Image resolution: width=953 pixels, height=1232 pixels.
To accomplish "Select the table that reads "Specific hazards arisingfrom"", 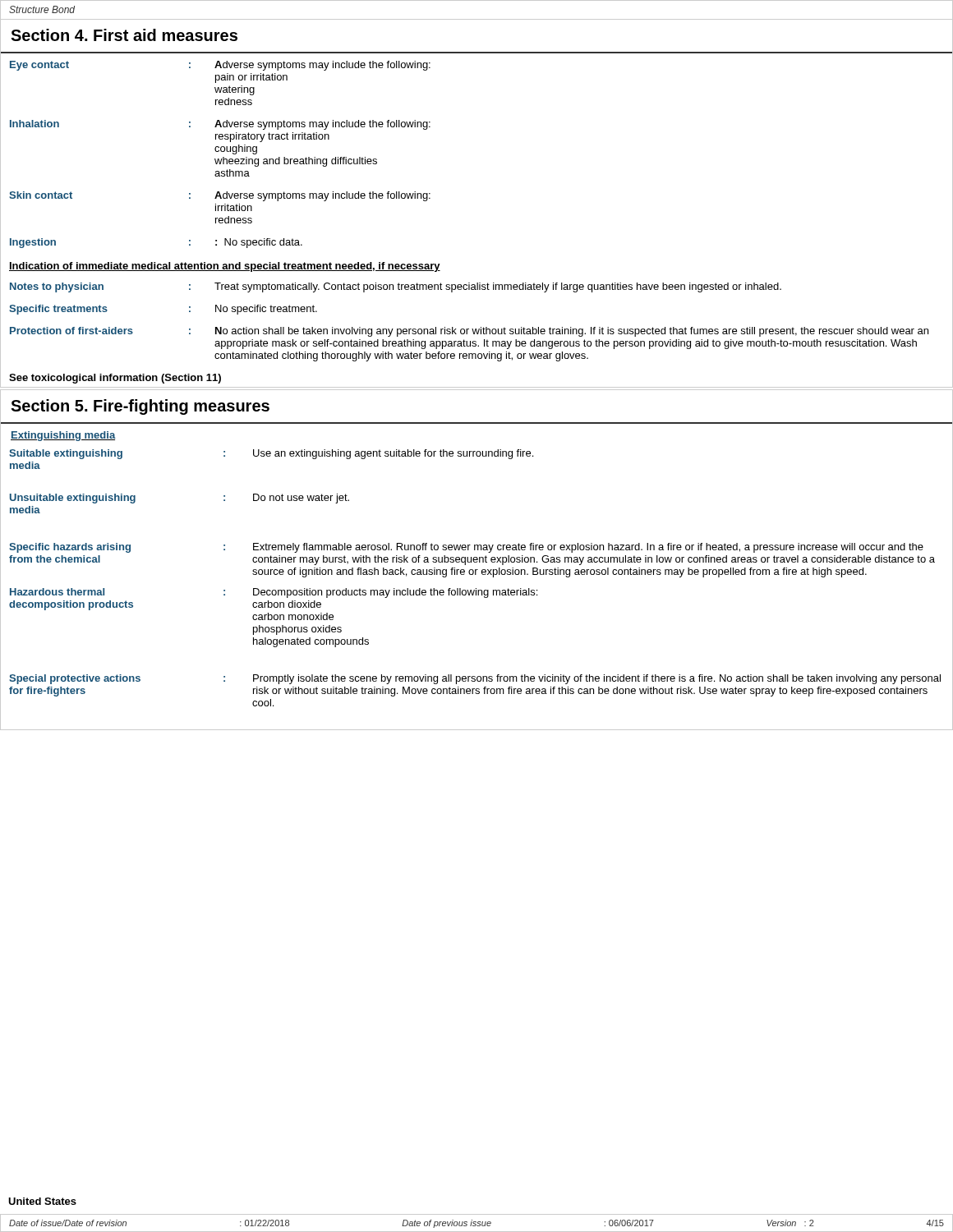I will click(476, 559).
